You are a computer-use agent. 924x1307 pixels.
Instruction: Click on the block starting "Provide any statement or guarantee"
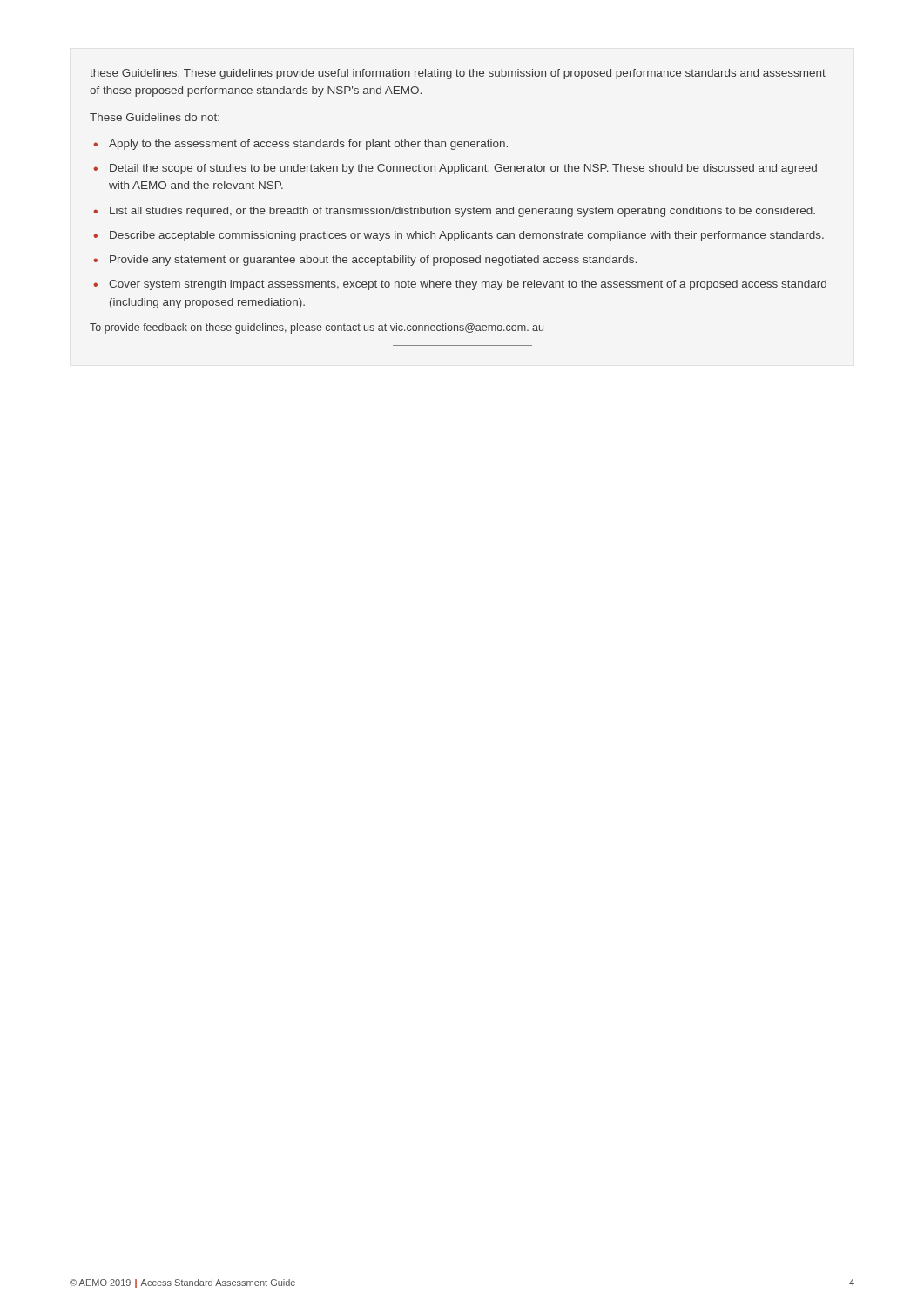tap(373, 259)
